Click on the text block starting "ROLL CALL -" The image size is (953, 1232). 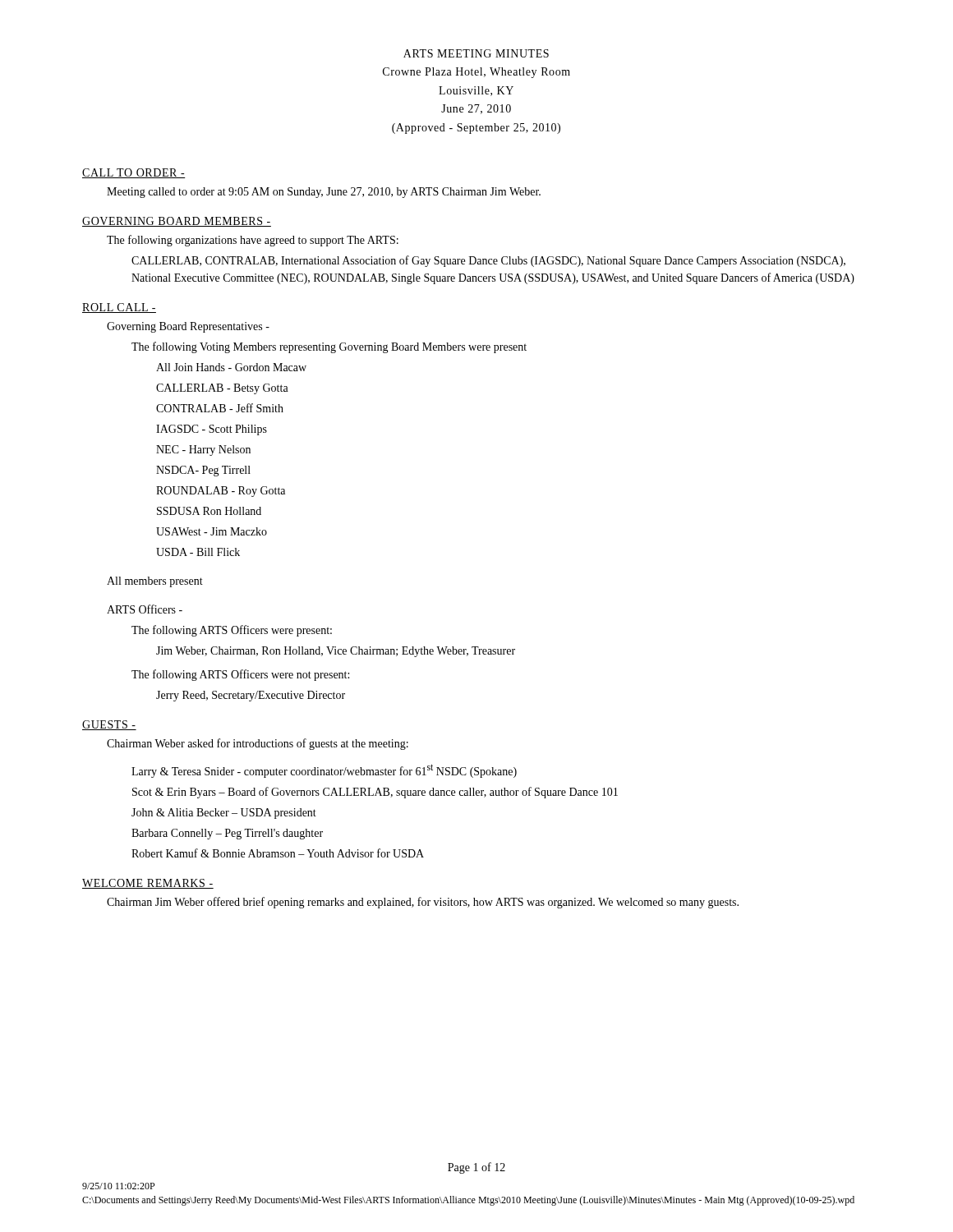(119, 308)
